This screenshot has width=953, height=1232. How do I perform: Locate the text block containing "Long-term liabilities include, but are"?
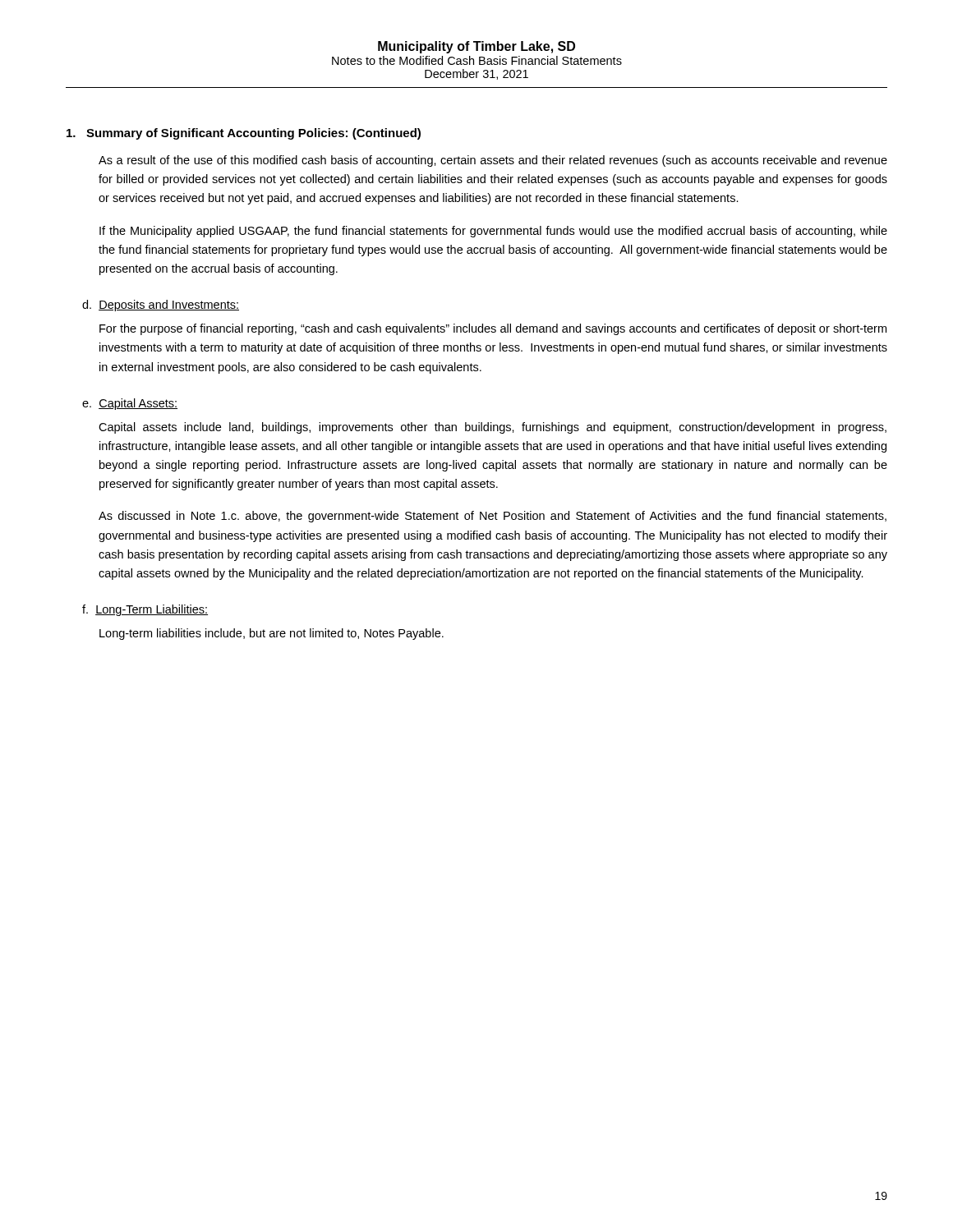pyautogui.click(x=271, y=633)
